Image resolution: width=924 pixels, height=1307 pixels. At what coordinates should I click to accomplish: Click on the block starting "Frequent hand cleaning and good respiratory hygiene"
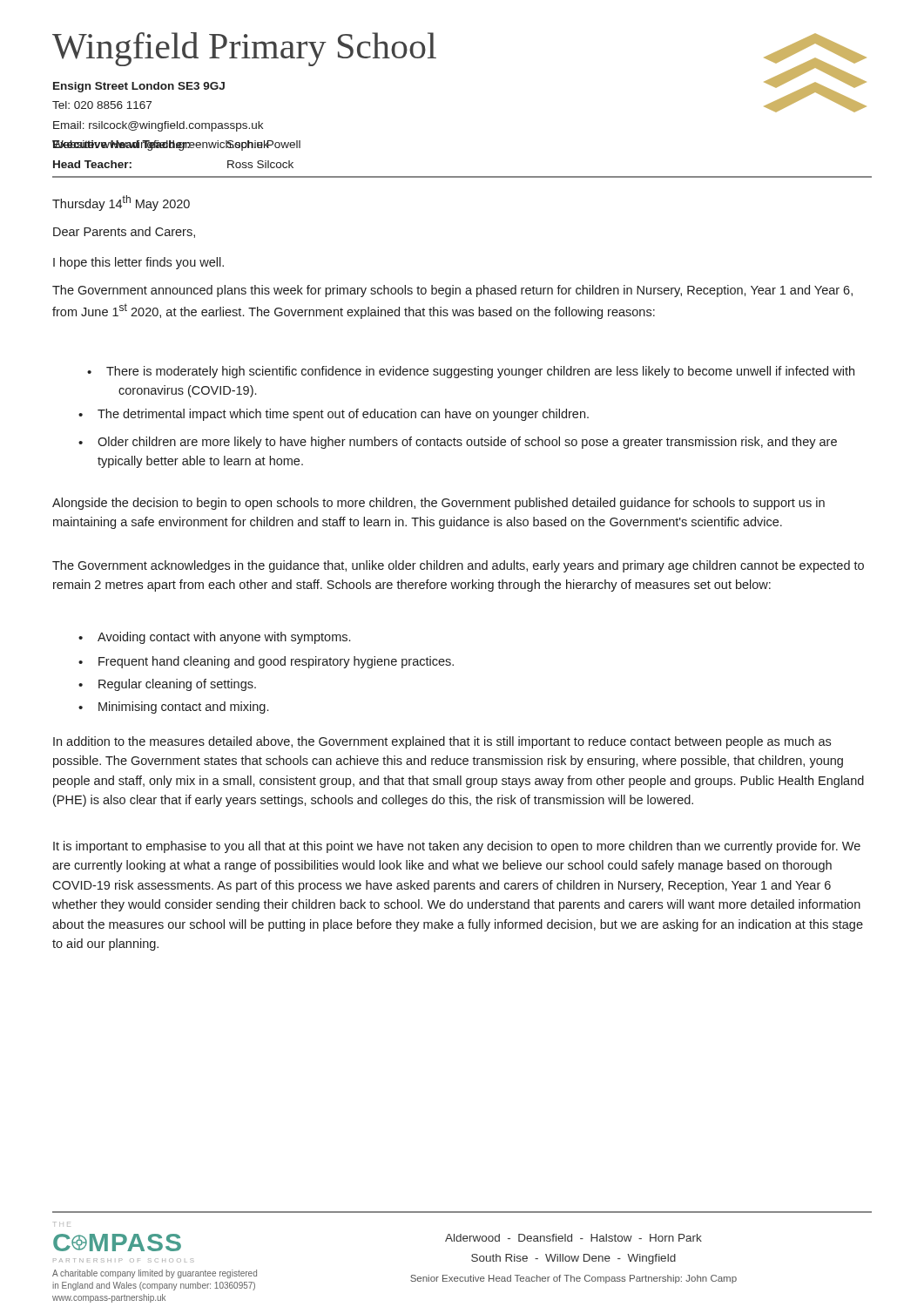266,662
